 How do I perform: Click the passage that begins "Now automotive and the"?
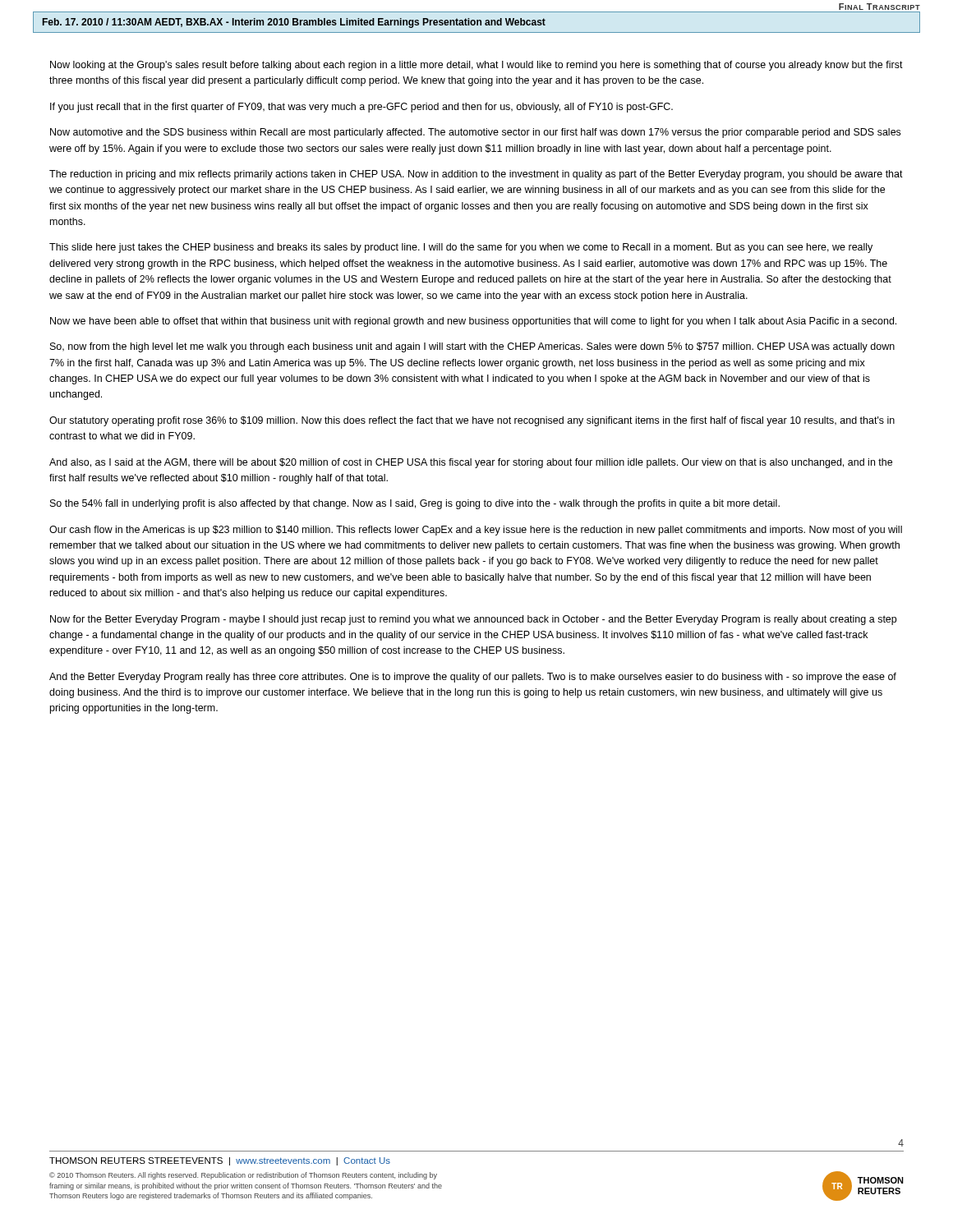coord(475,140)
